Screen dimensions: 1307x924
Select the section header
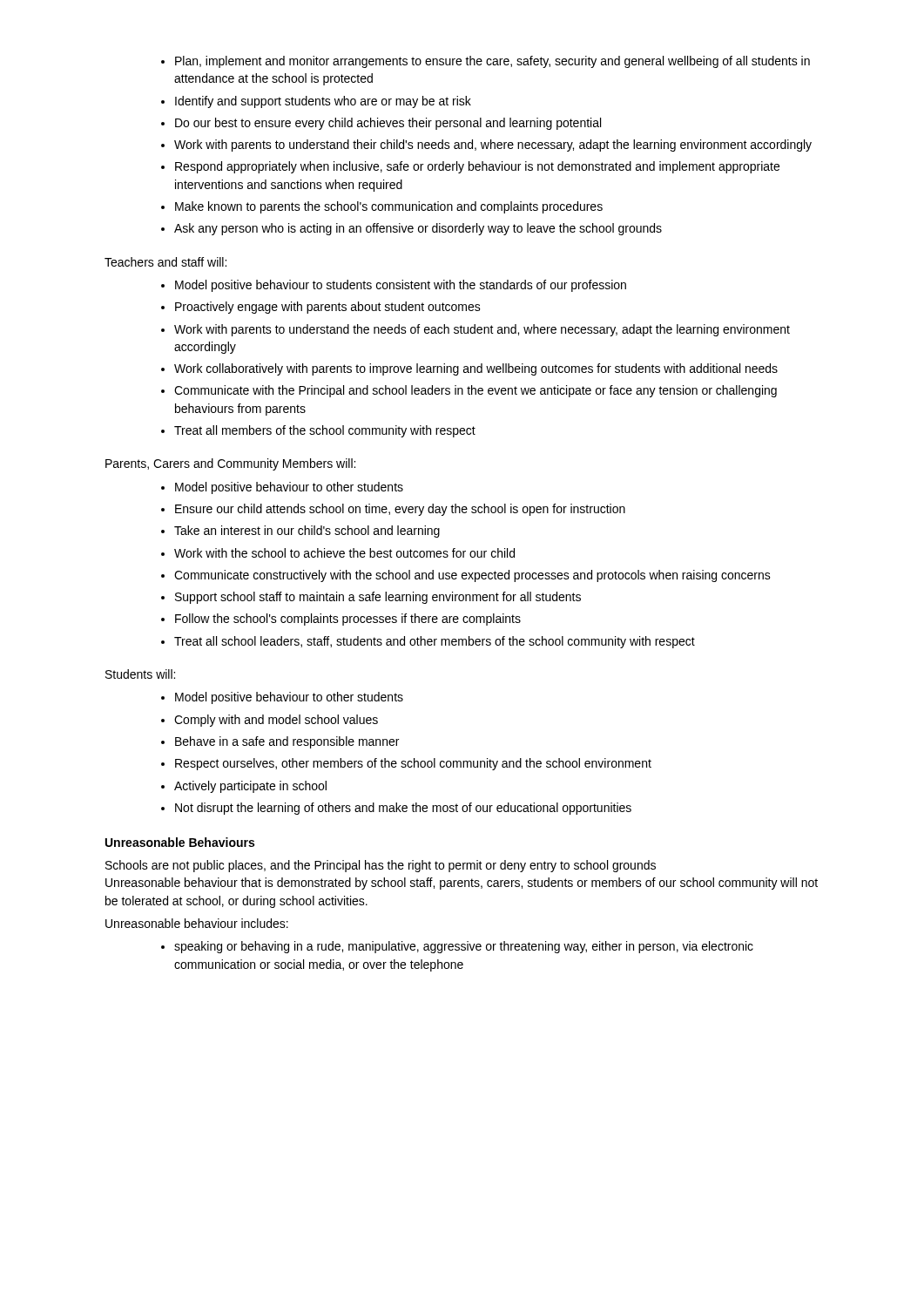(180, 843)
